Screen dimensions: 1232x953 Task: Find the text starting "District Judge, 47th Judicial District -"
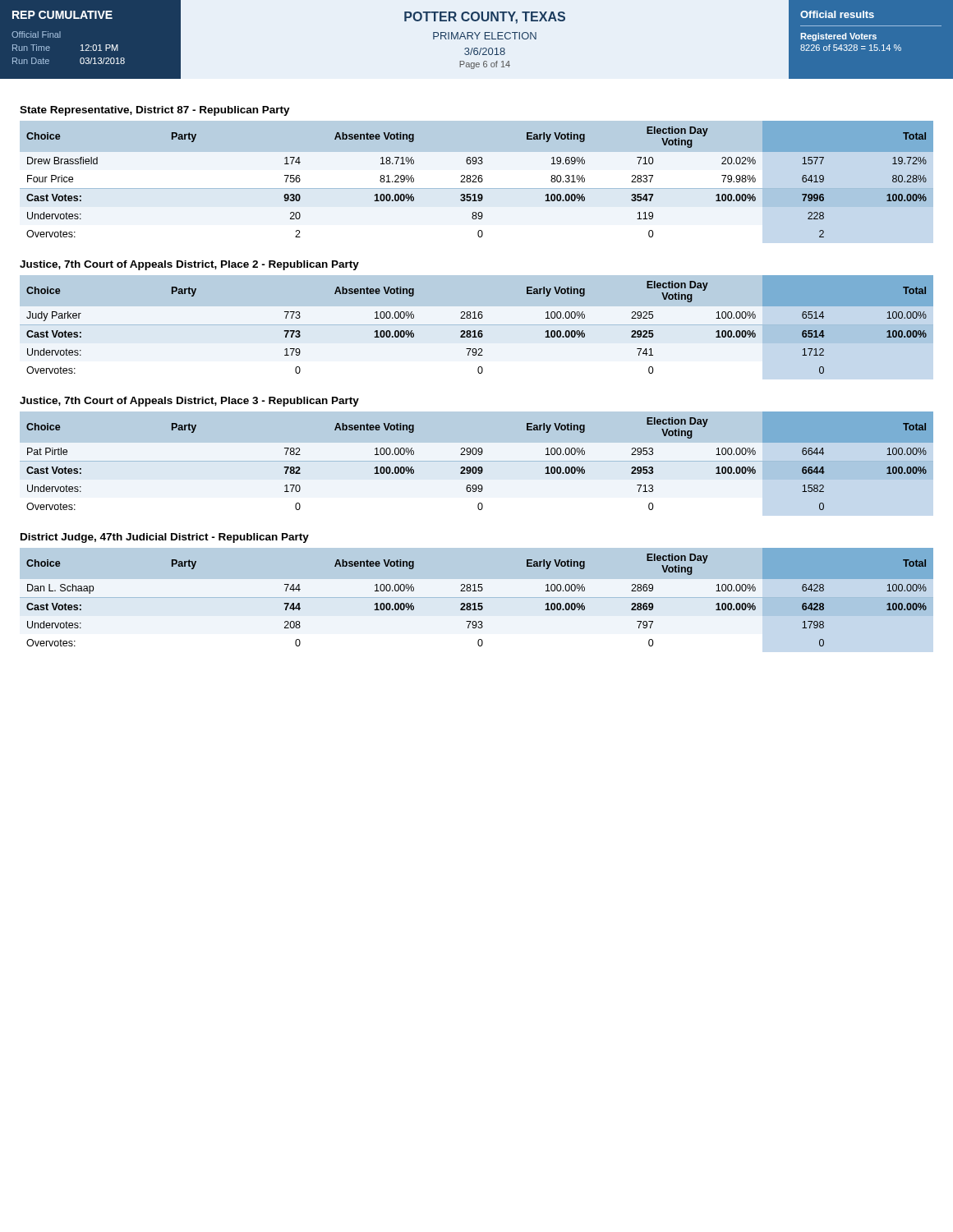click(x=164, y=537)
